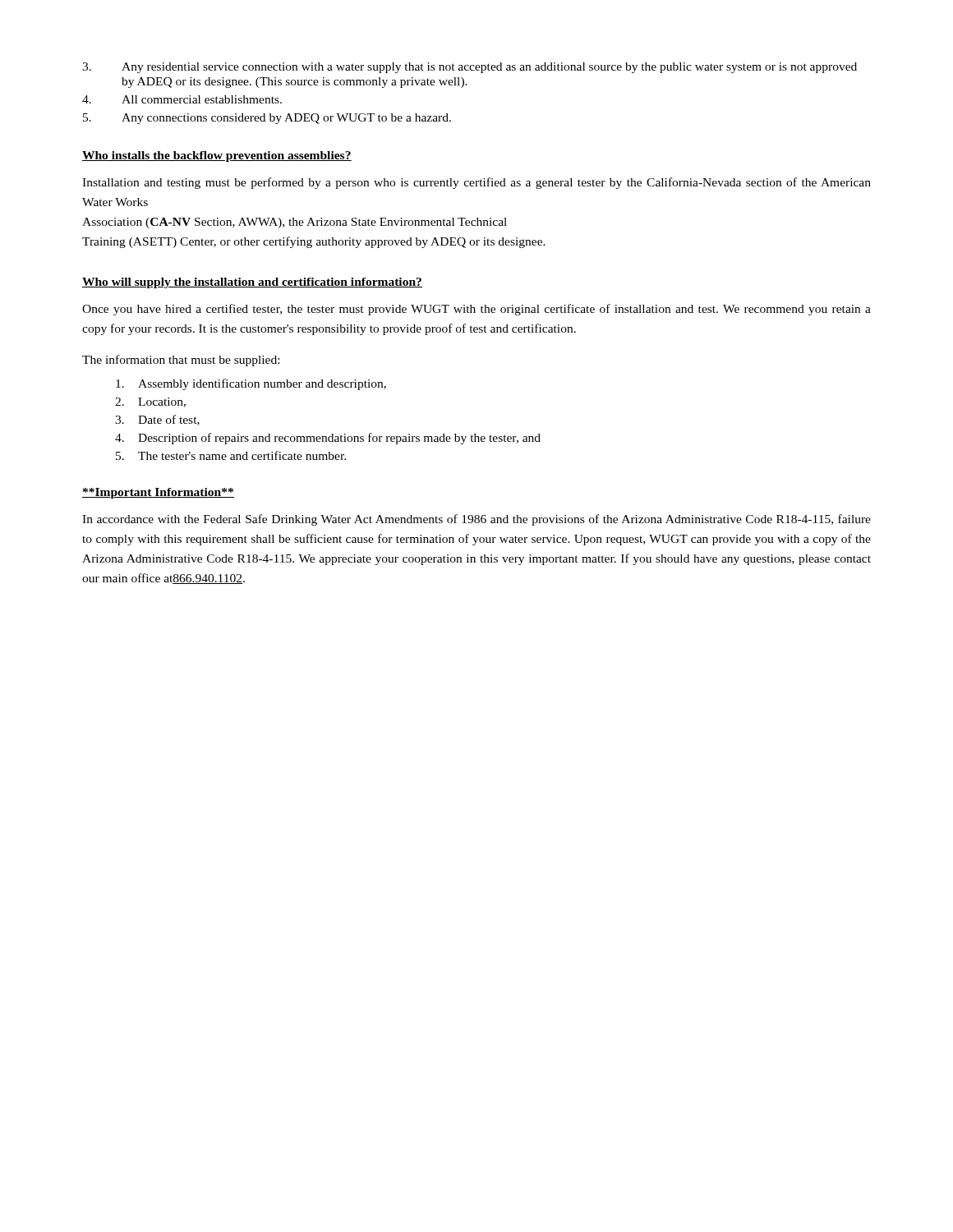953x1232 pixels.
Task: Click on the text block that says "Once you have hired a certified tester, the"
Action: (476, 318)
